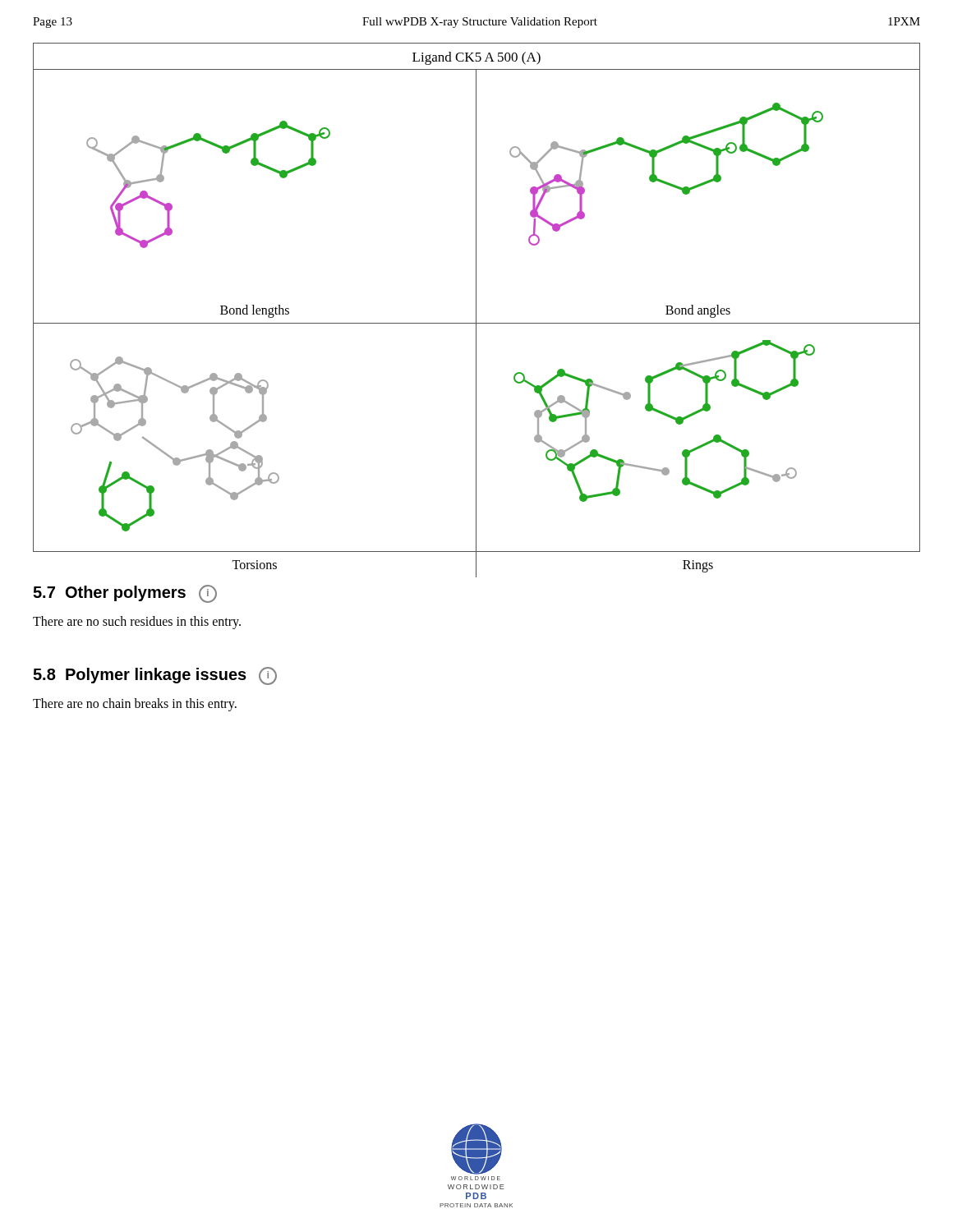Find a illustration

point(476,297)
